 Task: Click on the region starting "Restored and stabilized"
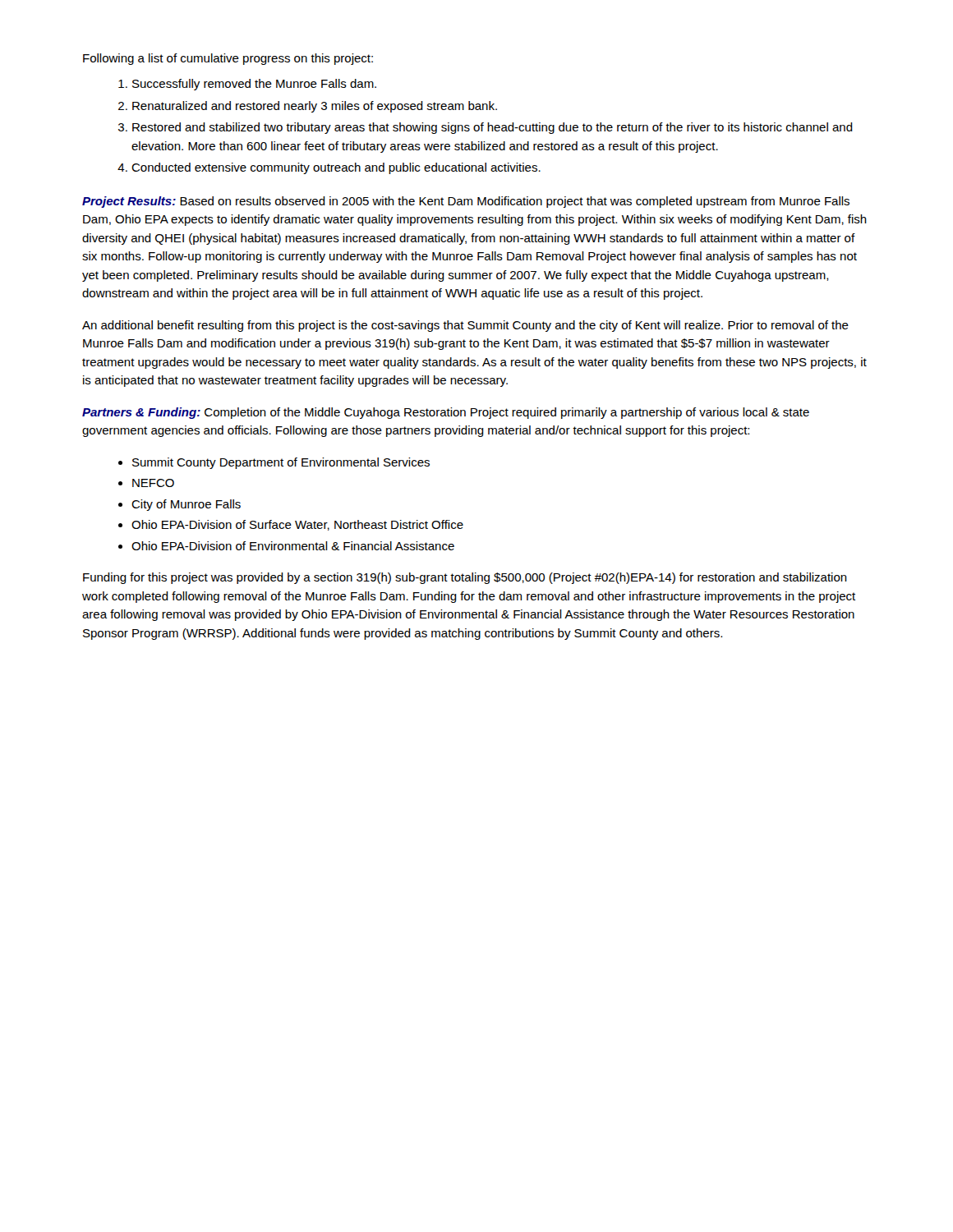point(492,136)
